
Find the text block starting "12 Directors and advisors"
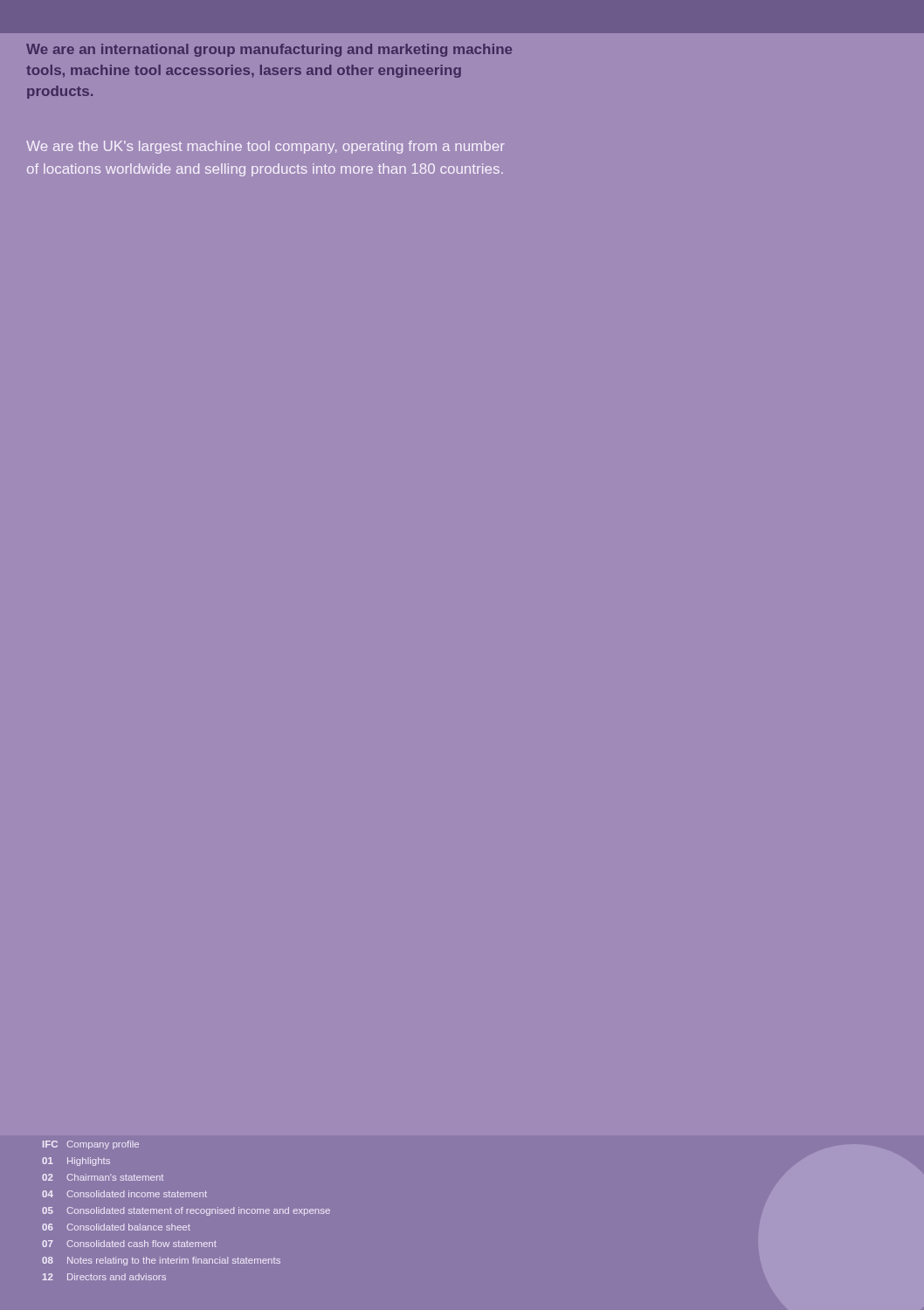(104, 1277)
